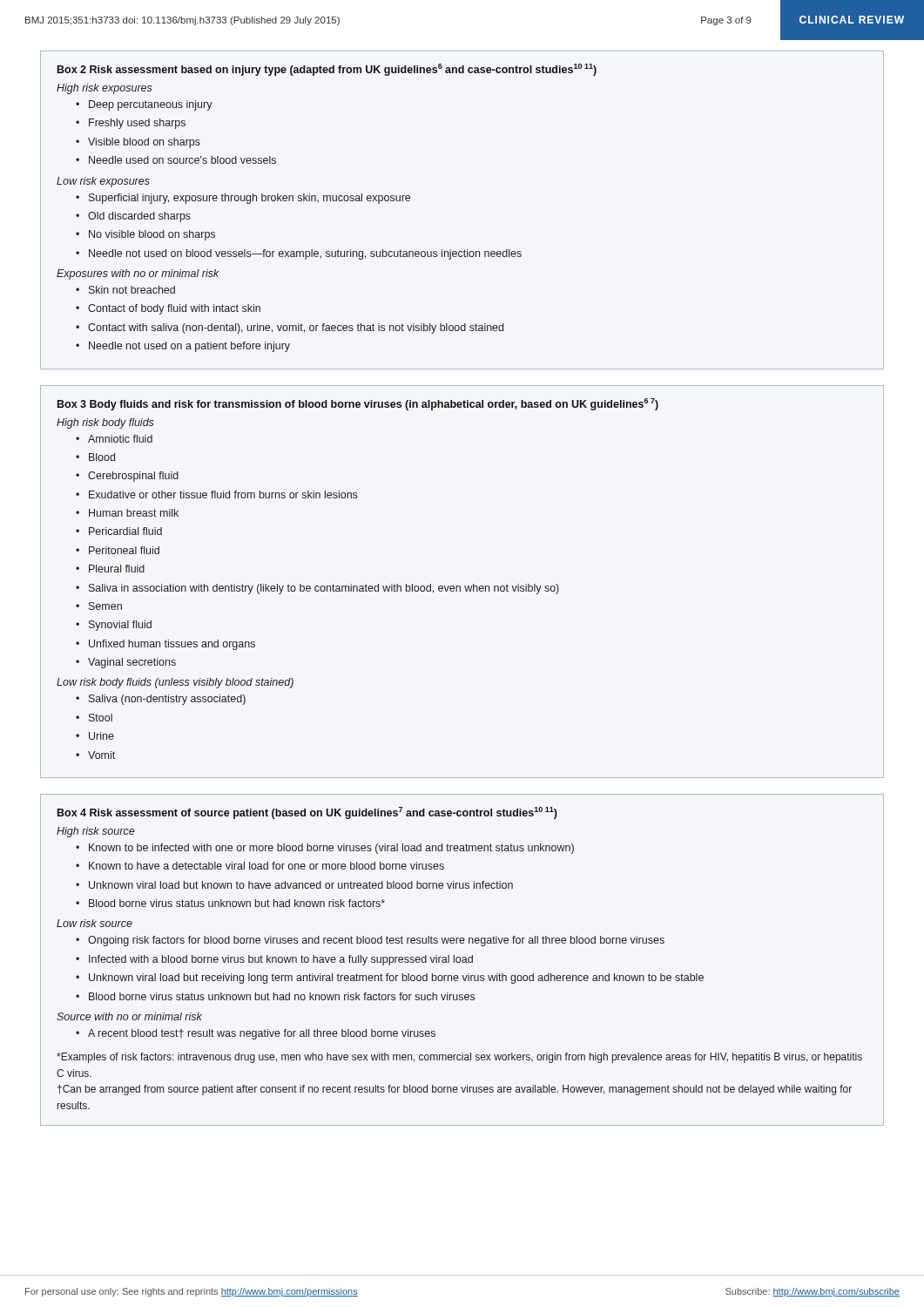Point to the element starting "•Old discarded sharps"

pyautogui.click(x=133, y=217)
